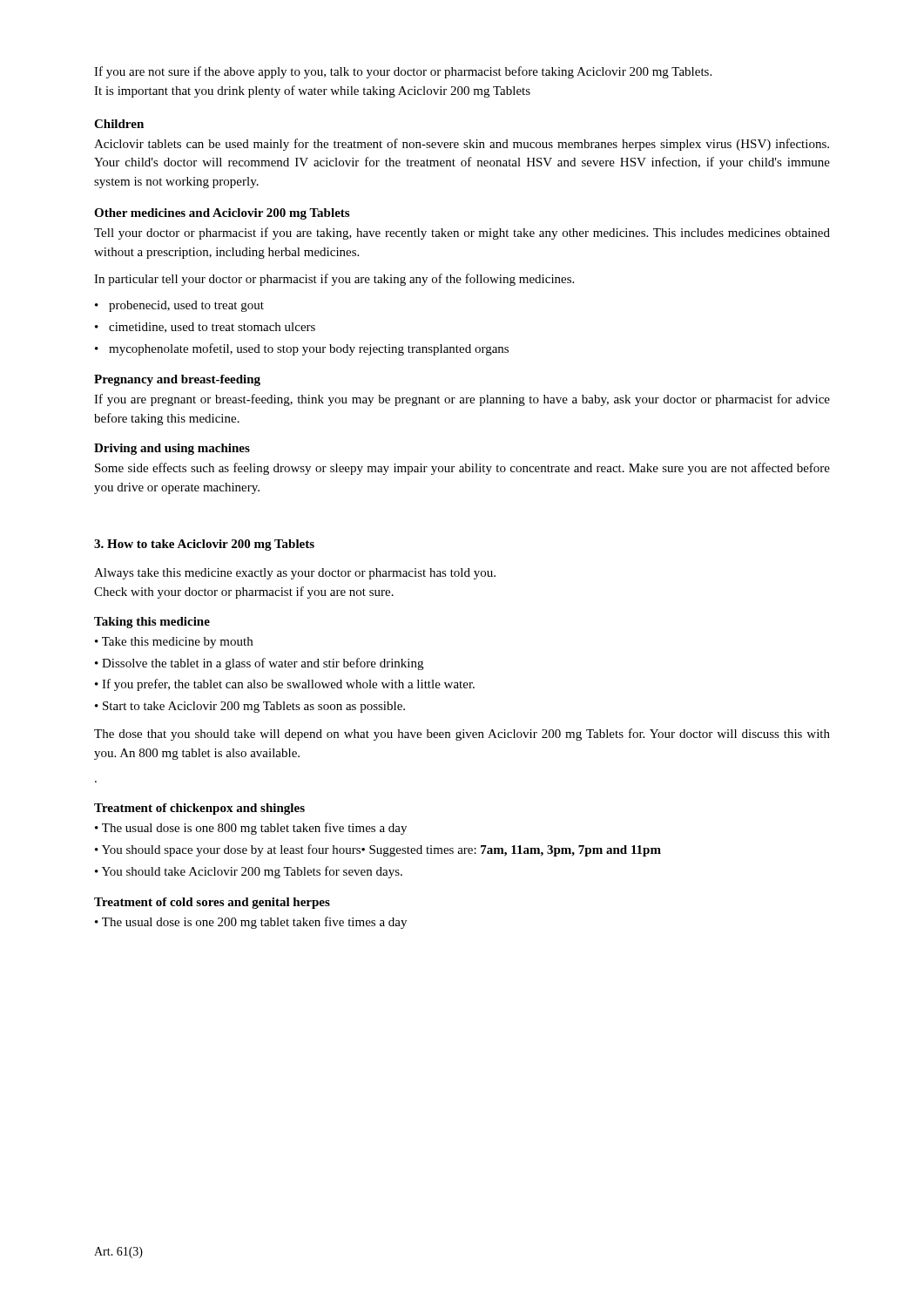
Task: Click where it says "• Take this medicine by mouth"
Action: pos(174,641)
